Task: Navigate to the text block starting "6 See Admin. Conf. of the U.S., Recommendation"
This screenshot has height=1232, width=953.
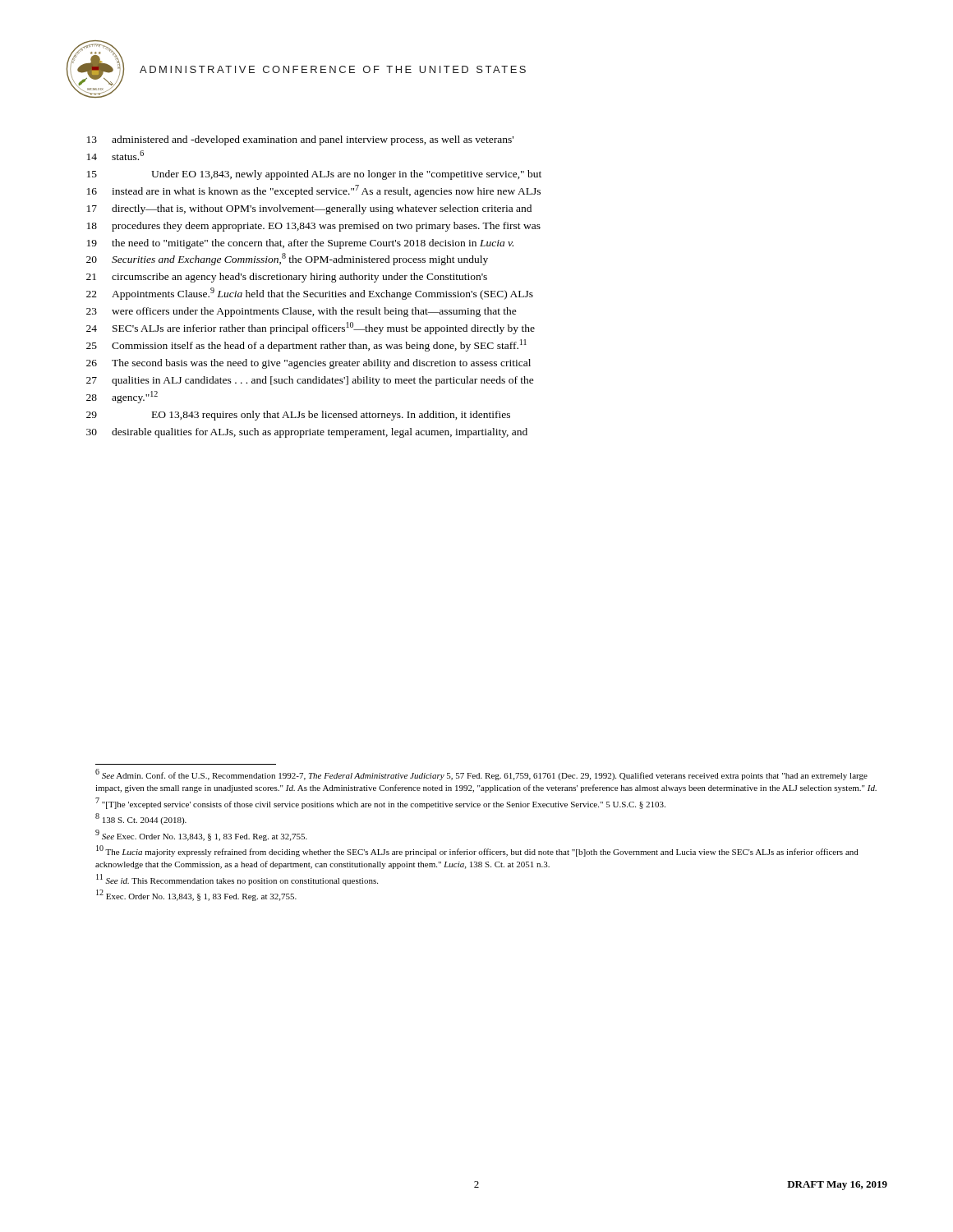Action: click(x=491, y=782)
